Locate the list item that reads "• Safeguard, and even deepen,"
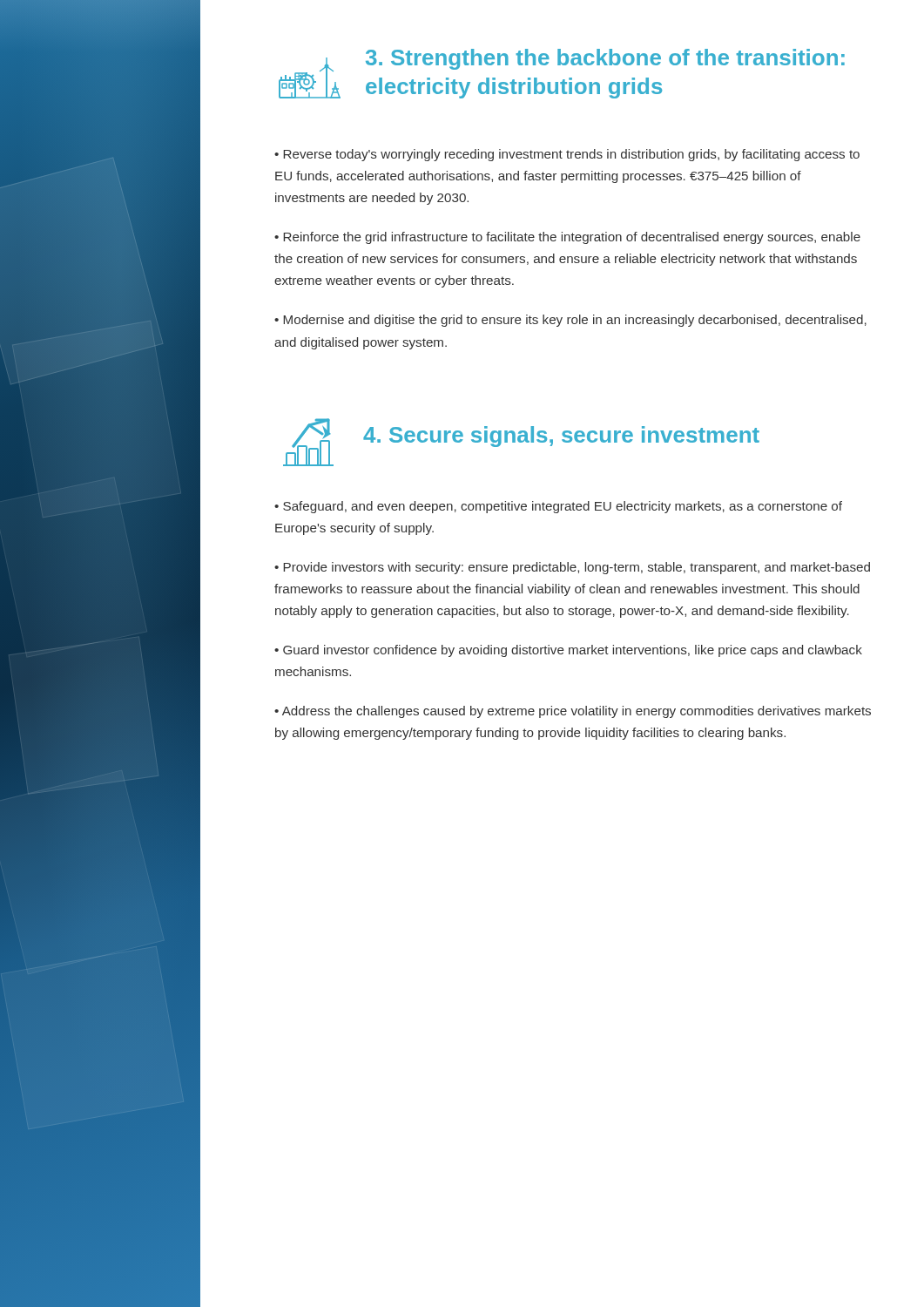Viewport: 924px width, 1307px height. (558, 516)
